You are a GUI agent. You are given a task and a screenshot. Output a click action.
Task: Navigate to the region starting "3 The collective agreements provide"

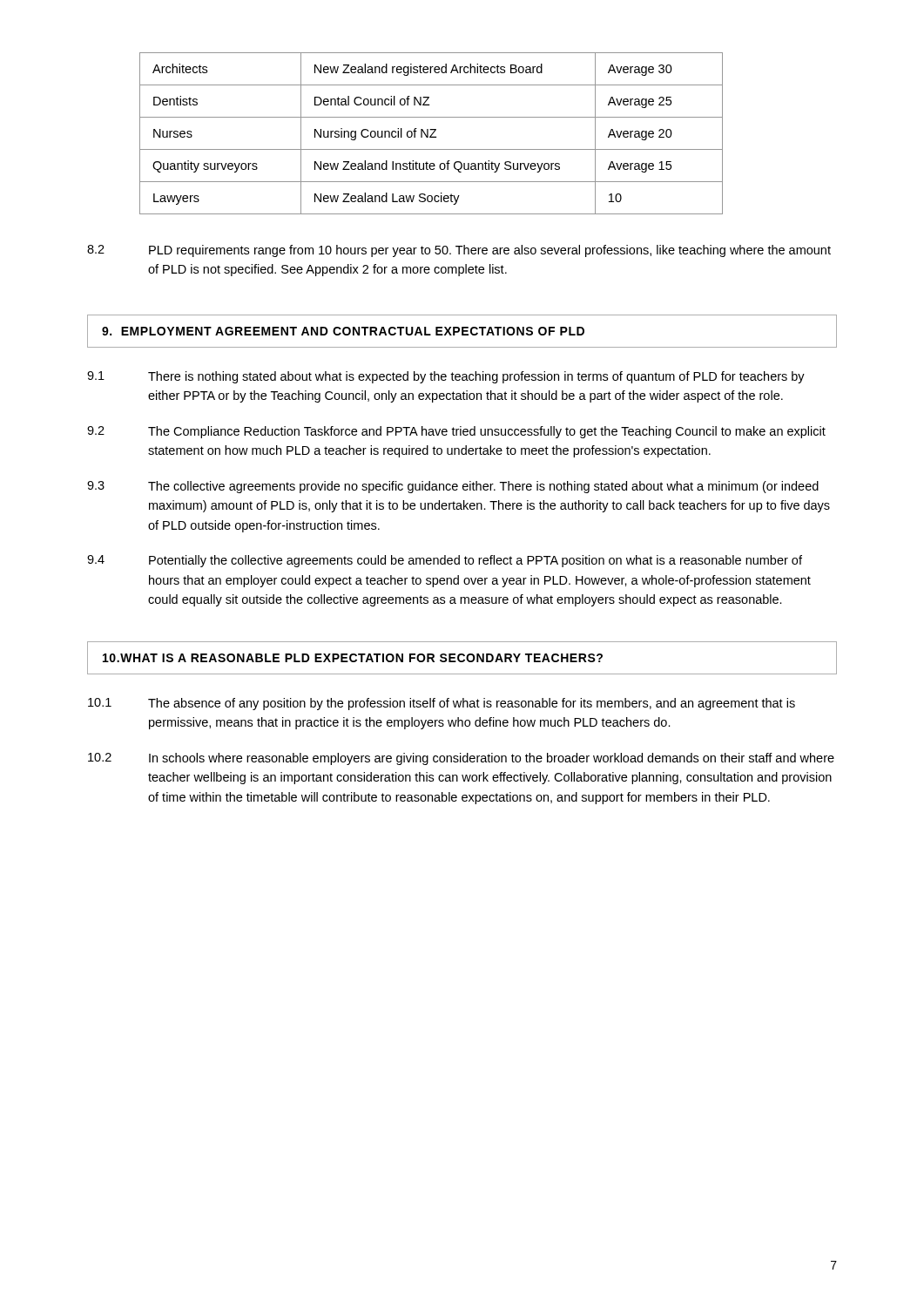(462, 506)
